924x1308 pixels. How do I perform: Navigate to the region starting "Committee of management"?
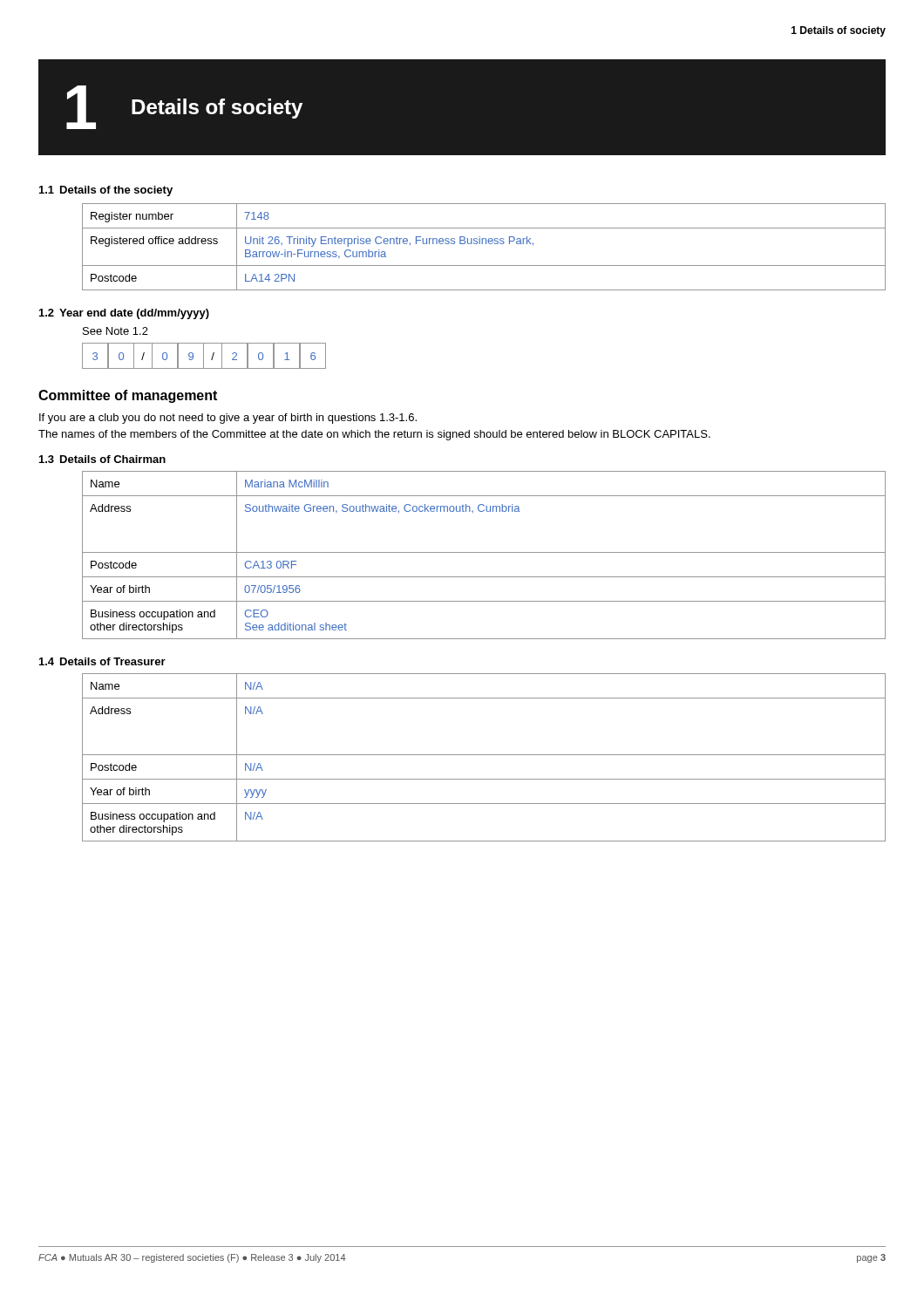click(x=128, y=396)
